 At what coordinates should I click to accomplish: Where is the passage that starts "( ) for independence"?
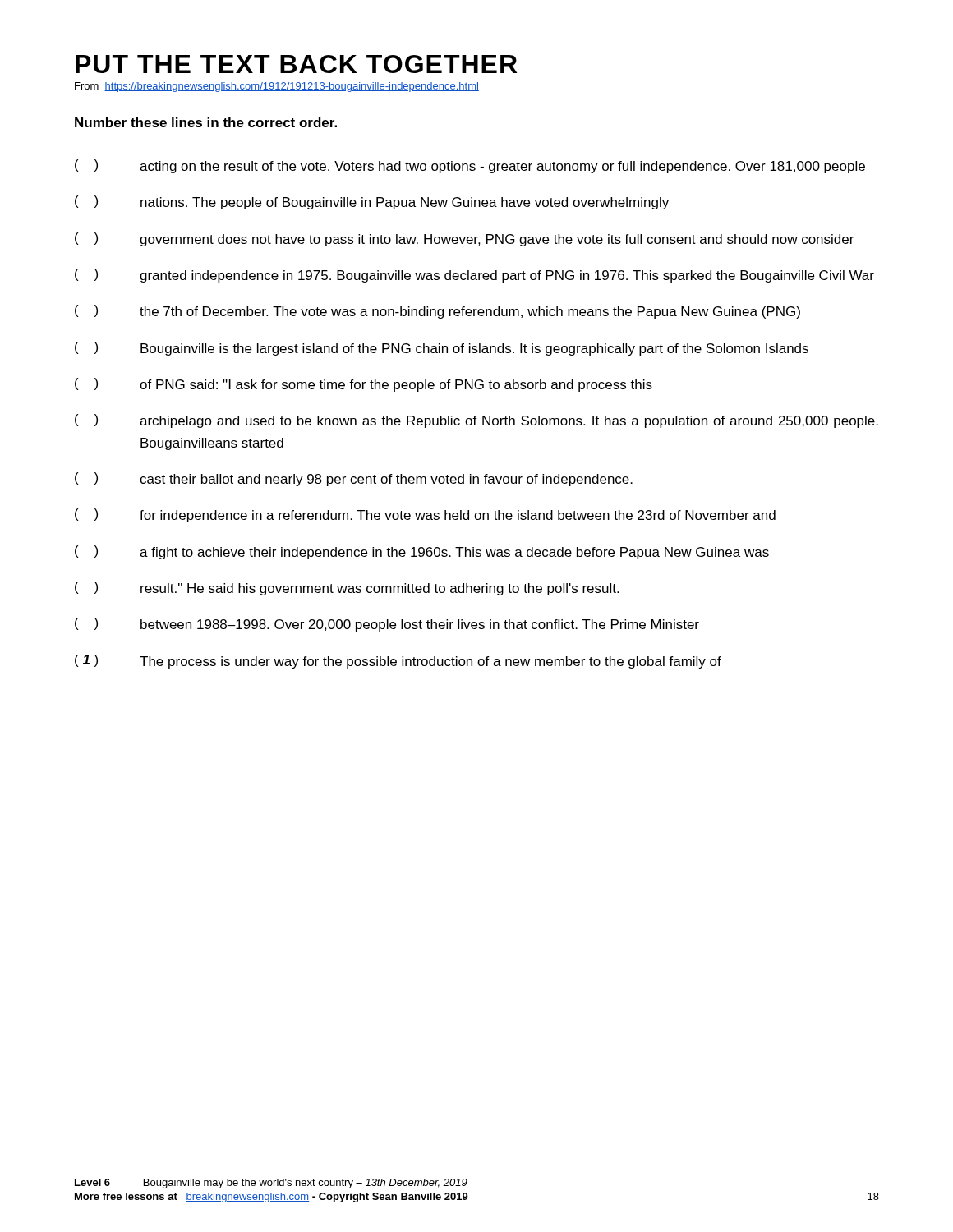(x=476, y=516)
